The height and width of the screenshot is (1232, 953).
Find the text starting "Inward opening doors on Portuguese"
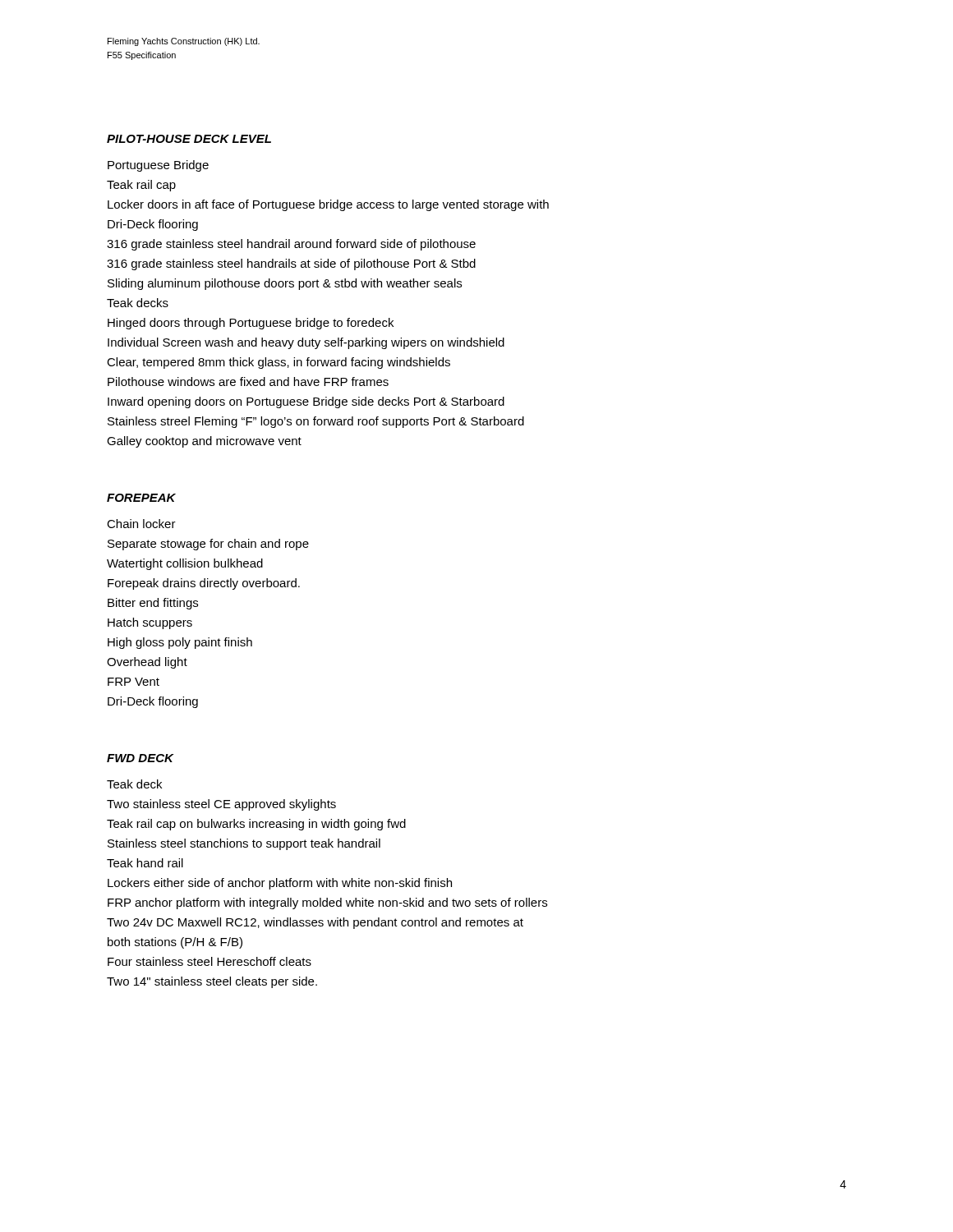(x=306, y=401)
